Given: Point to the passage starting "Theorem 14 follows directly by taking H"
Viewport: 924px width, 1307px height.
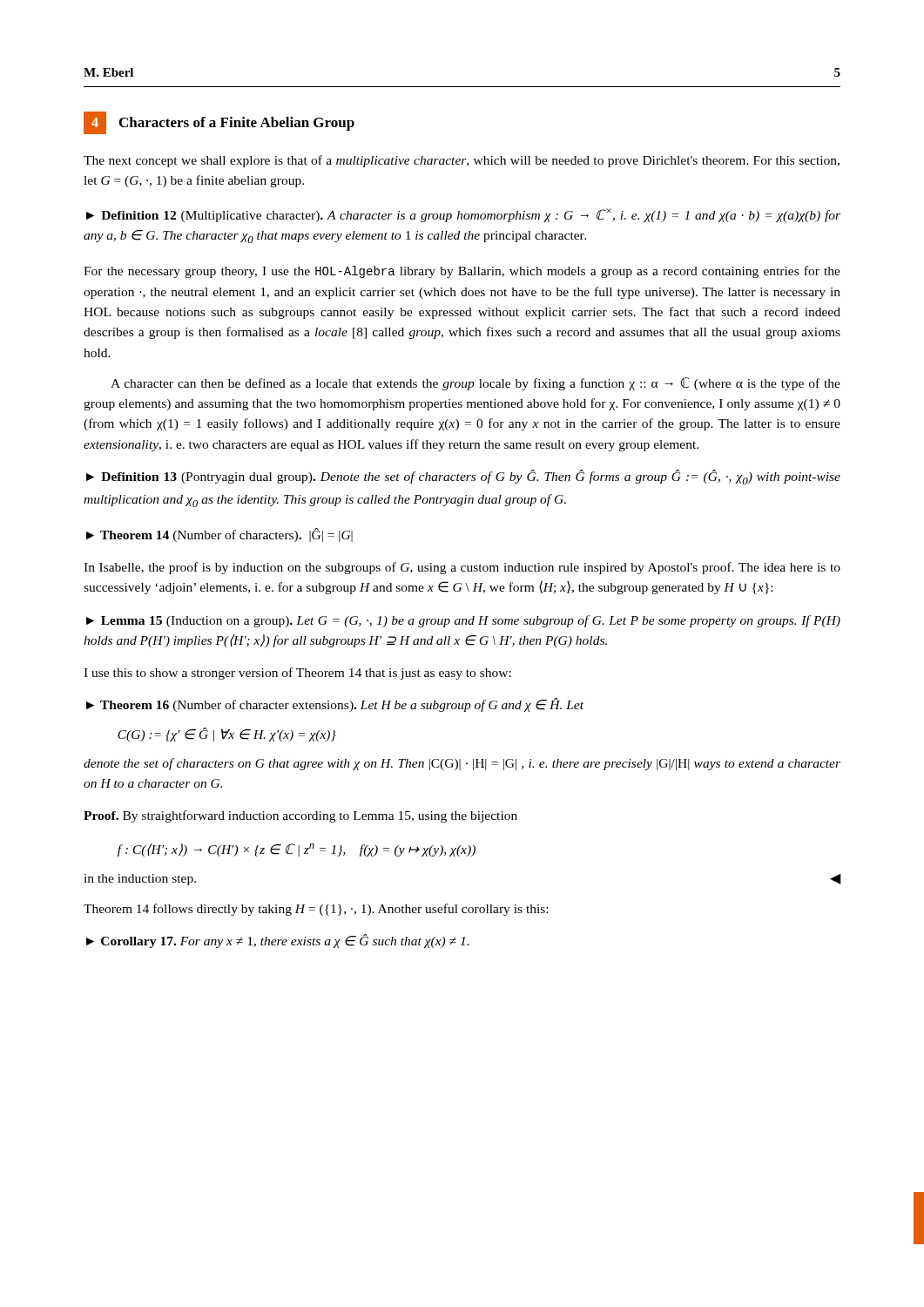Looking at the screenshot, I should tap(462, 909).
